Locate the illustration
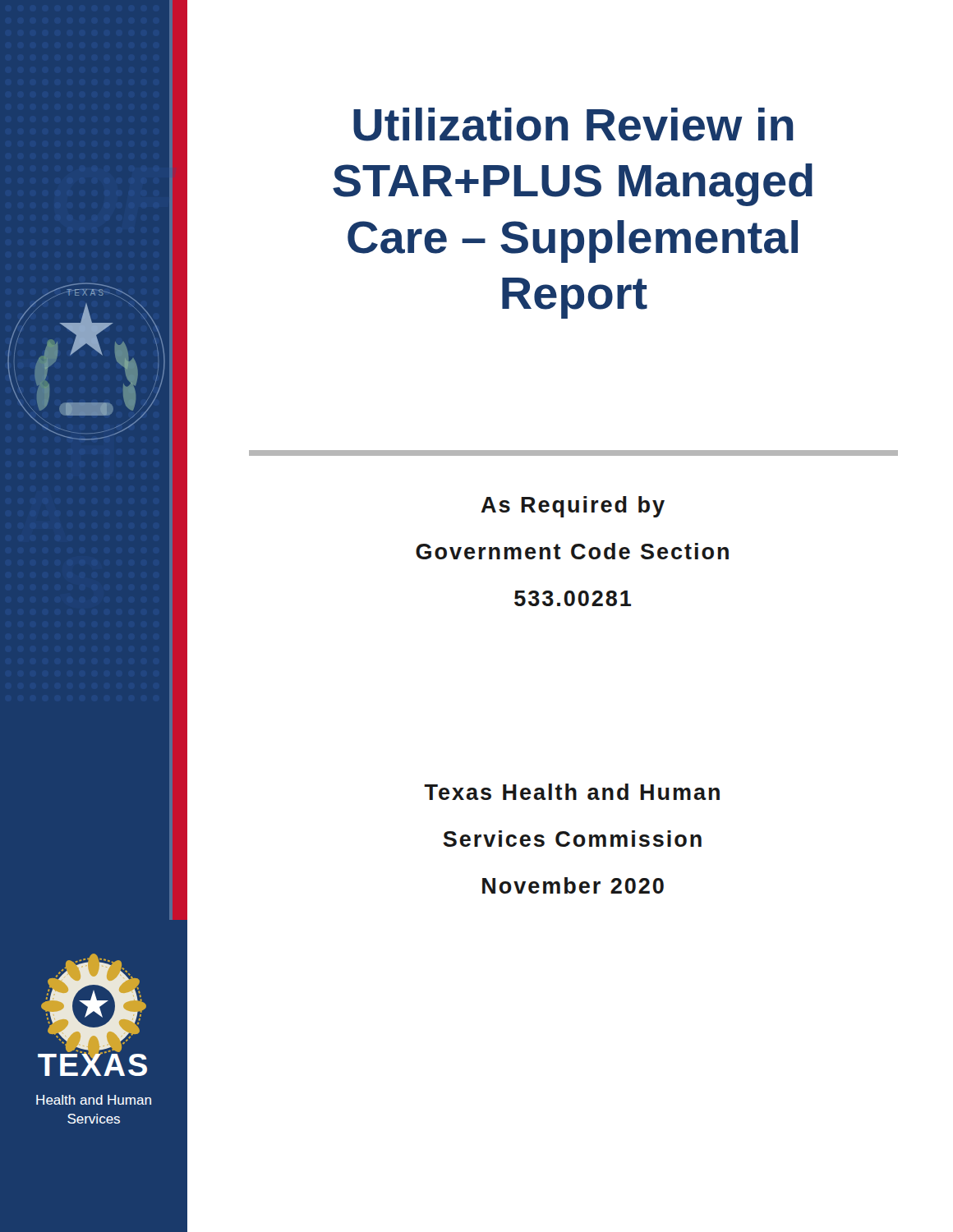953x1232 pixels. pyautogui.click(x=101, y=616)
